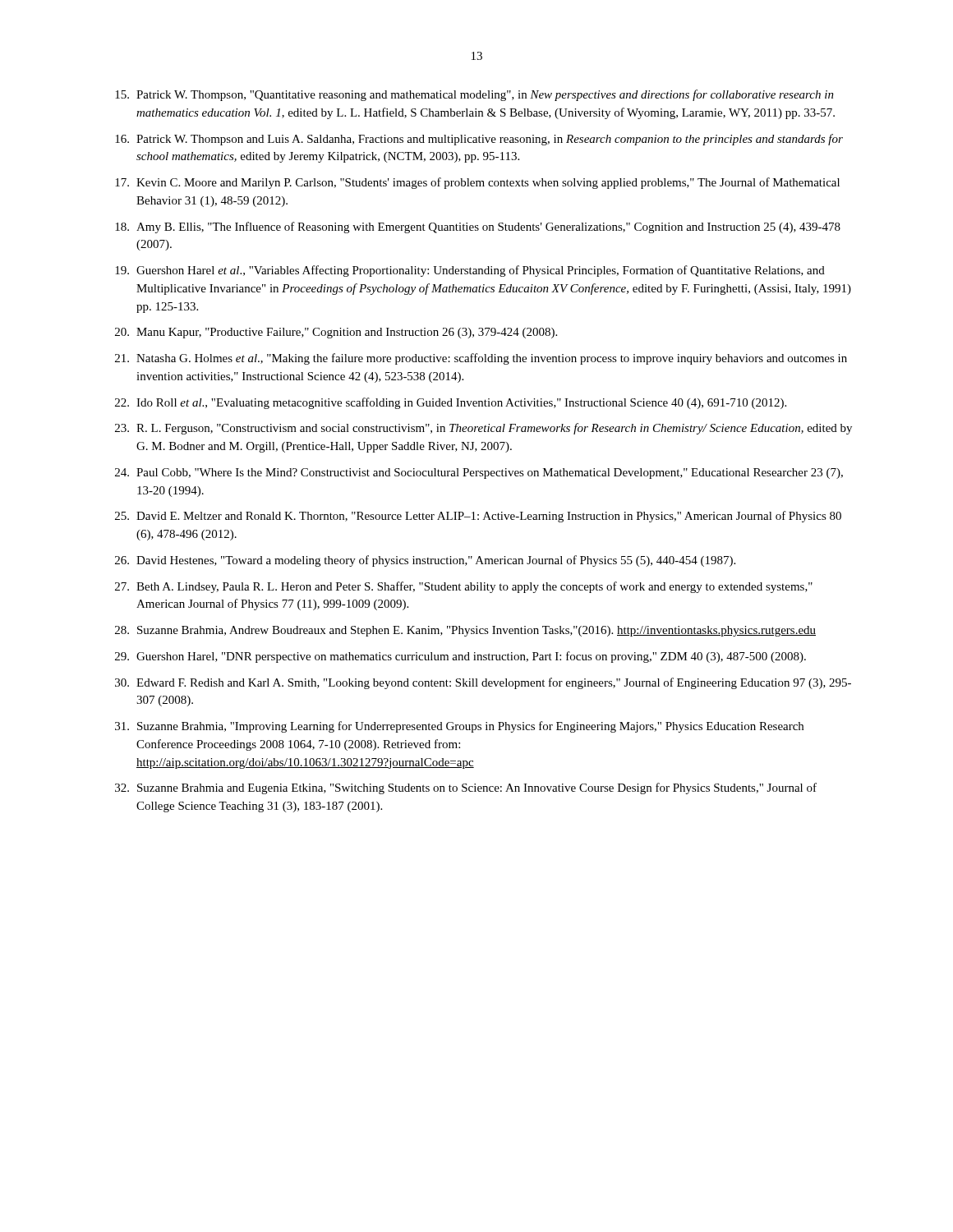Locate the block of text that opens with "30. Edward F. Redish and Karl A. Smith,"
Viewport: 953px width, 1232px height.
click(476, 692)
